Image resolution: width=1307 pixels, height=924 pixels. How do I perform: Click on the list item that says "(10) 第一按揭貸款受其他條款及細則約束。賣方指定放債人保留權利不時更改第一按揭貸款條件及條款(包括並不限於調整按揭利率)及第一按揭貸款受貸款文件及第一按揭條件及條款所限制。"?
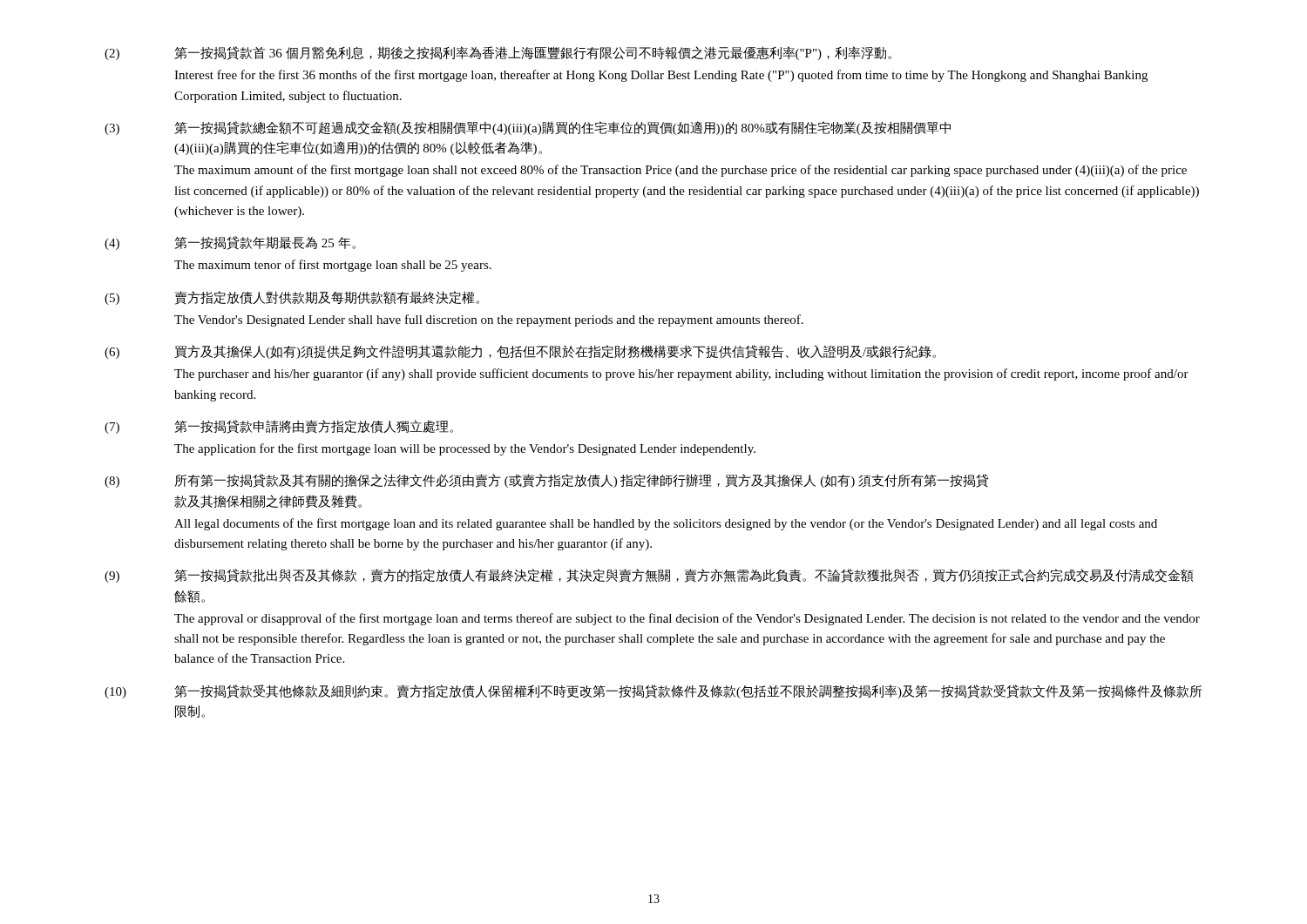pyautogui.click(x=654, y=703)
